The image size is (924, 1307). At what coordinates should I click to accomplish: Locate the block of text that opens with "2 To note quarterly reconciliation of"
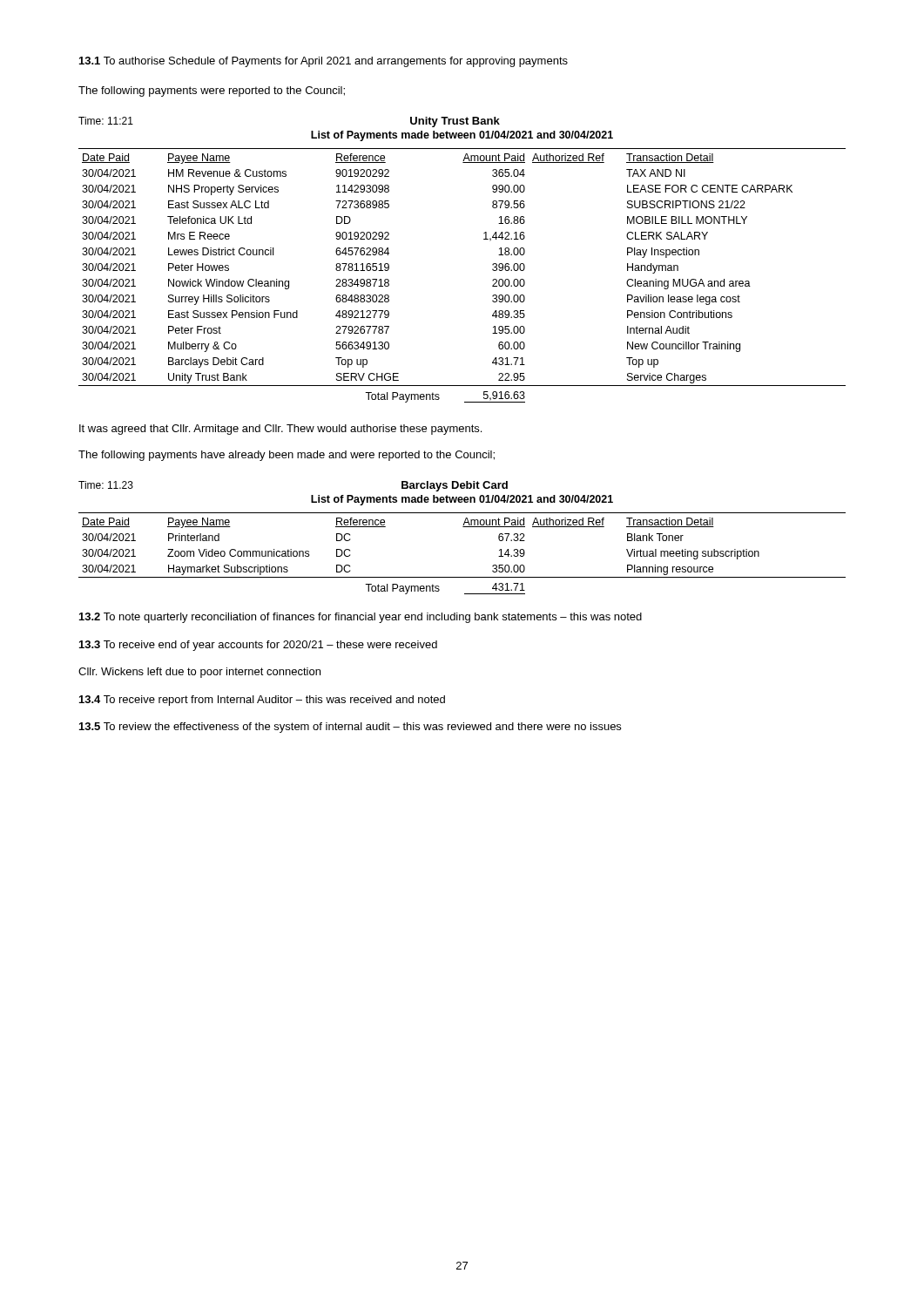360,617
